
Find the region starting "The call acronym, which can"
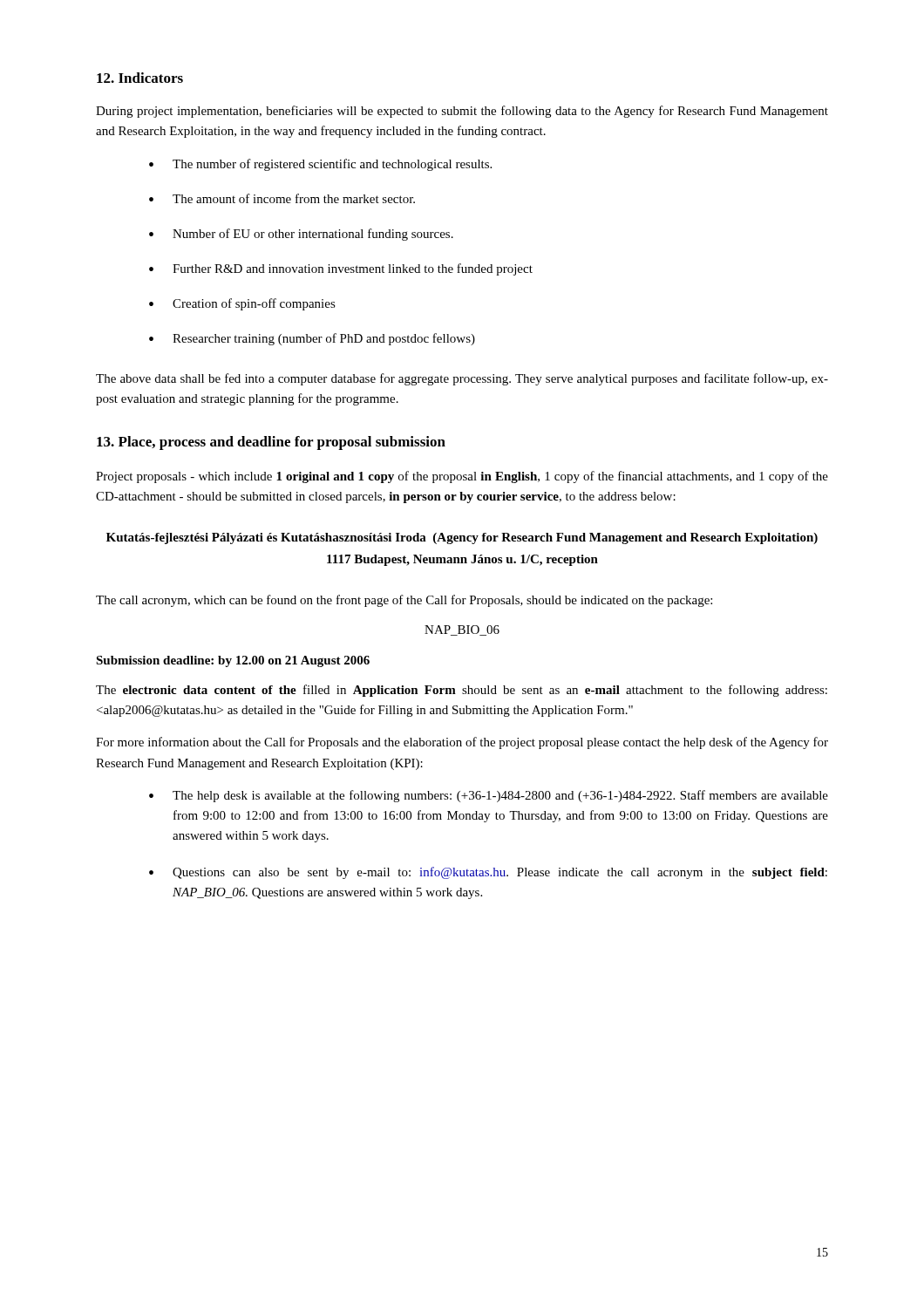pyautogui.click(x=405, y=600)
